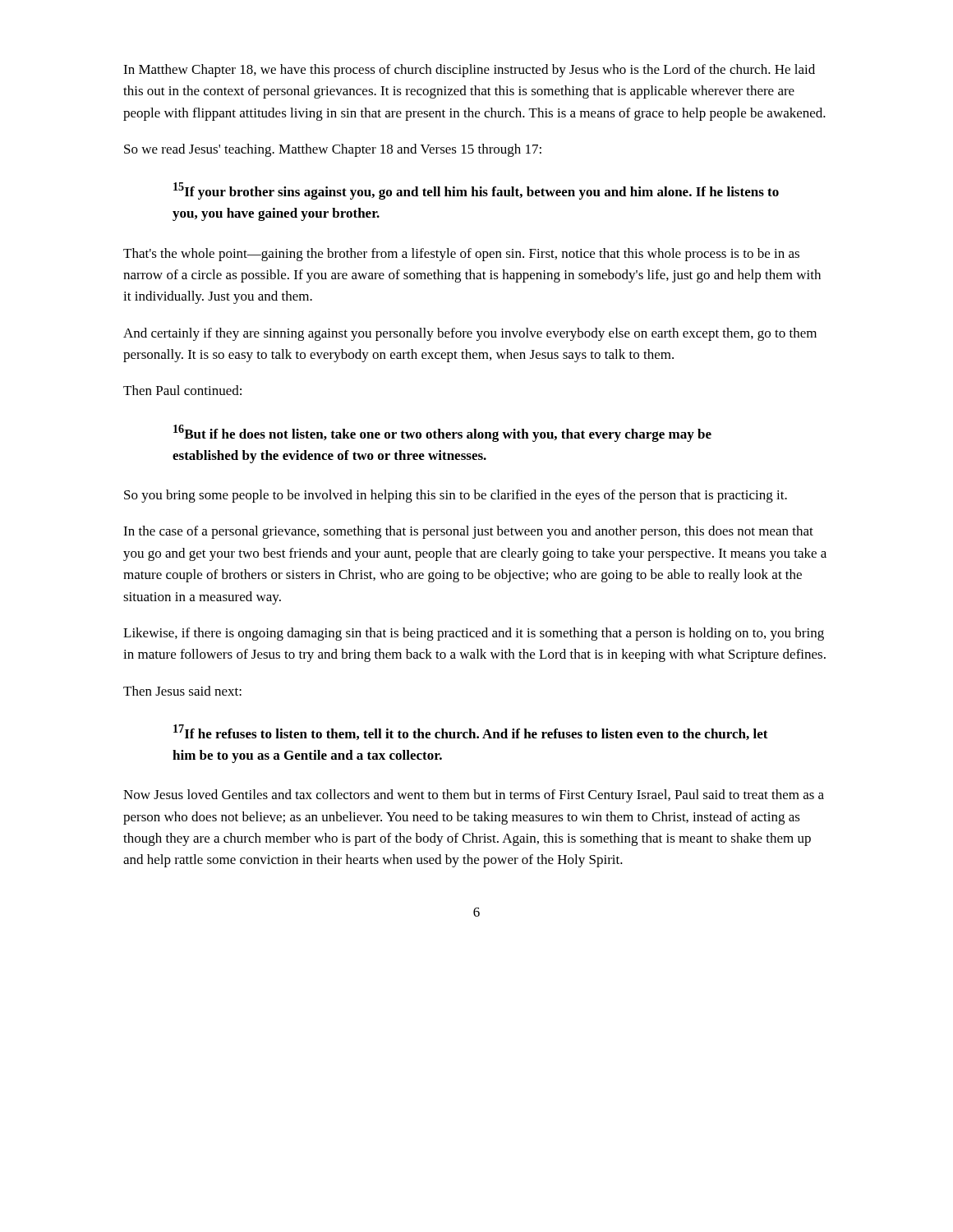
Task: Click the passage that begins "17If he refuses to listen"
Action: (470, 742)
